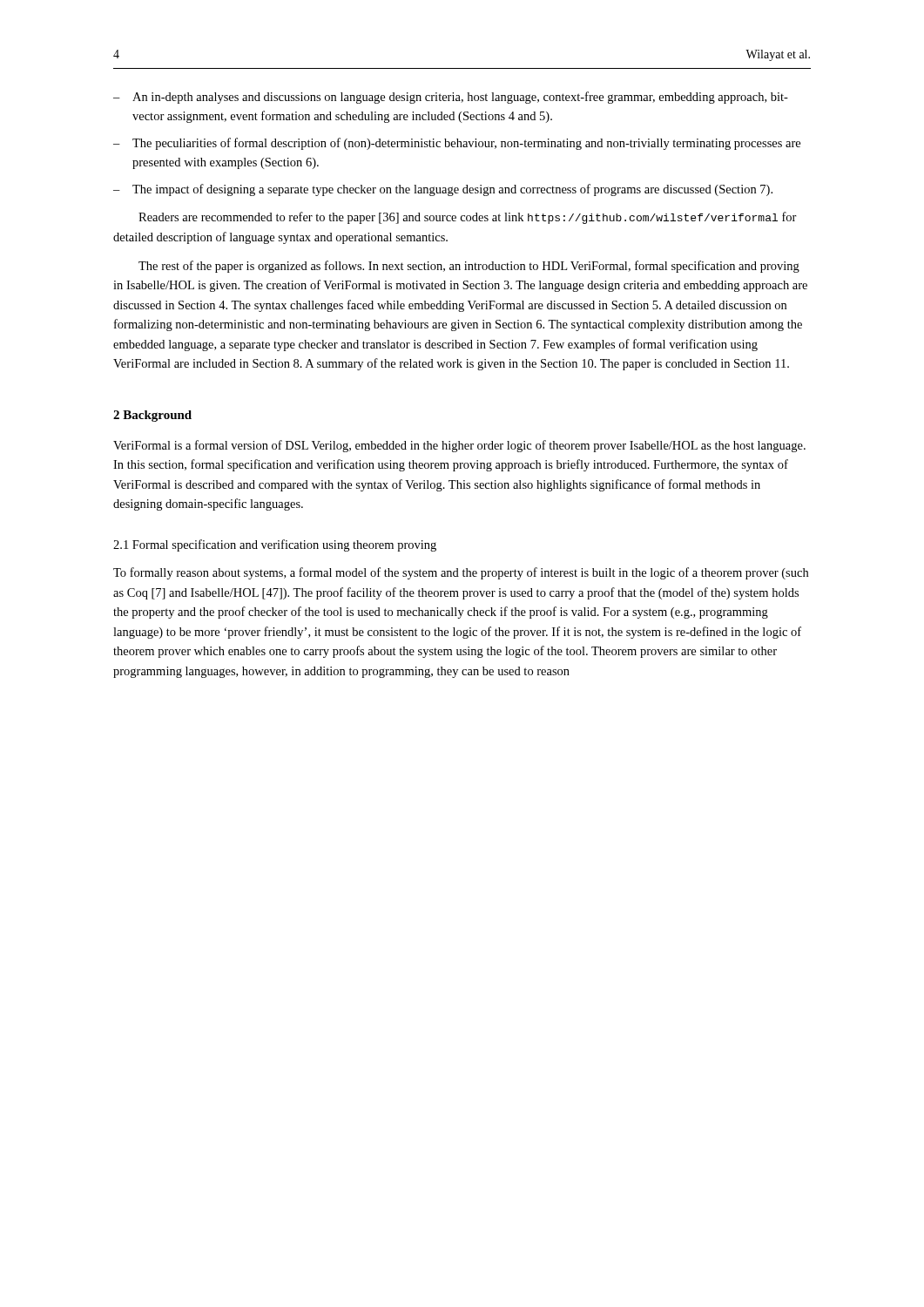Click on the text starting "VeriFormal is a formal version of DSL Verilog,"
Viewport: 924px width, 1307px height.
pyautogui.click(x=460, y=475)
